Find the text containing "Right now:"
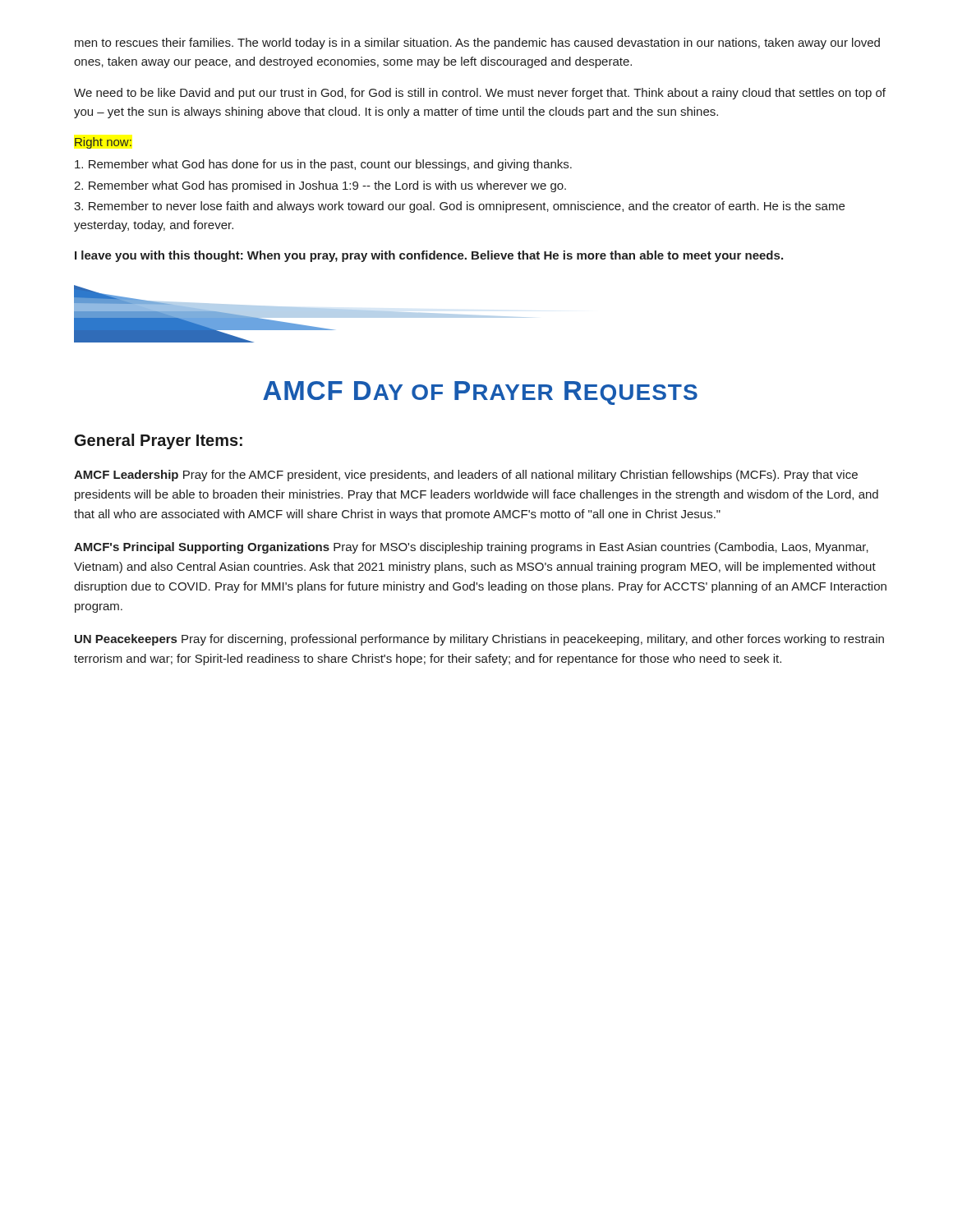The height and width of the screenshot is (1232, 953). 103,142
